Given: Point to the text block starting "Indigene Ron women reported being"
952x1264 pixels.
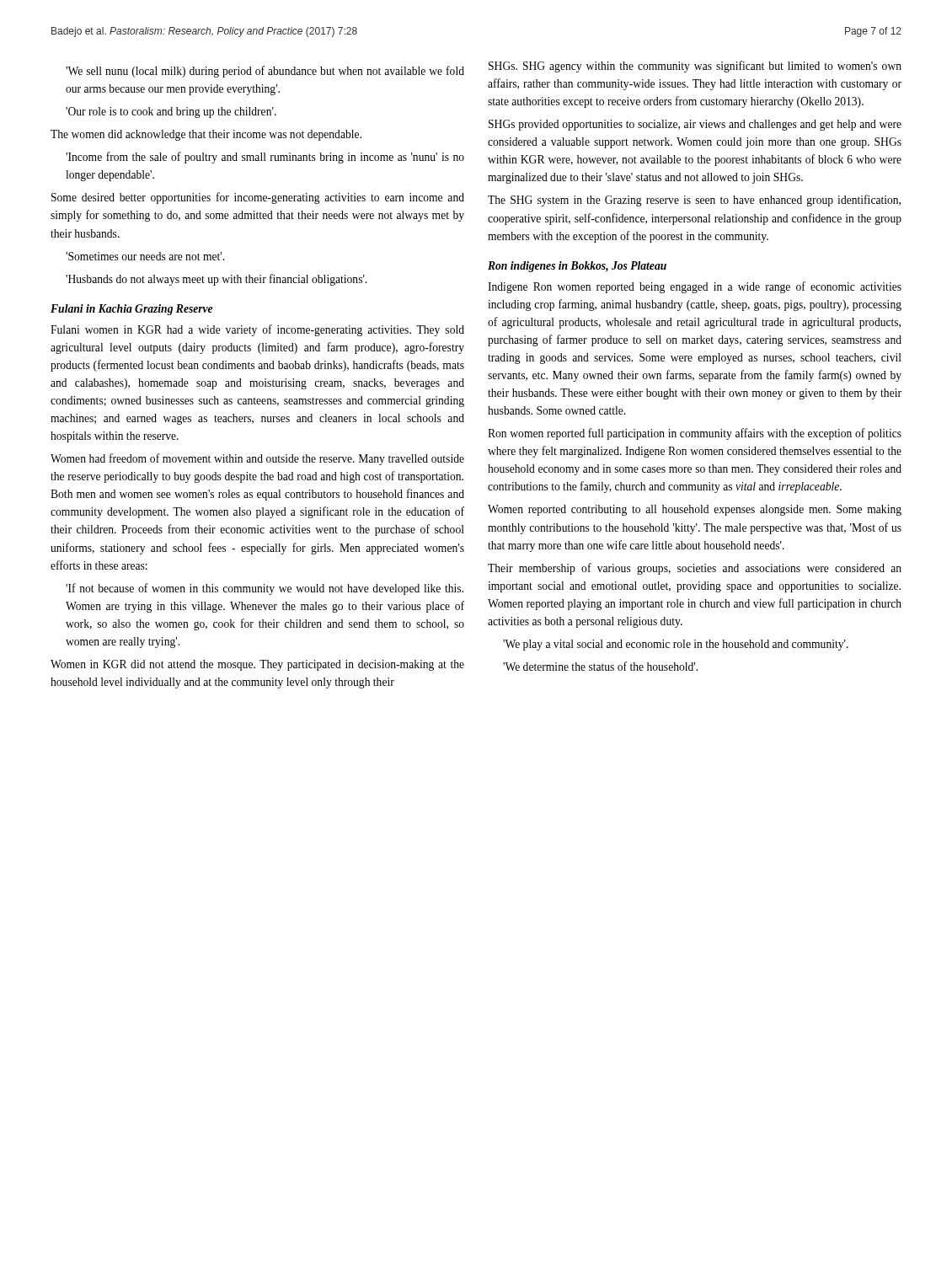Looking at the screenshot, I should (x=695, y=349).
